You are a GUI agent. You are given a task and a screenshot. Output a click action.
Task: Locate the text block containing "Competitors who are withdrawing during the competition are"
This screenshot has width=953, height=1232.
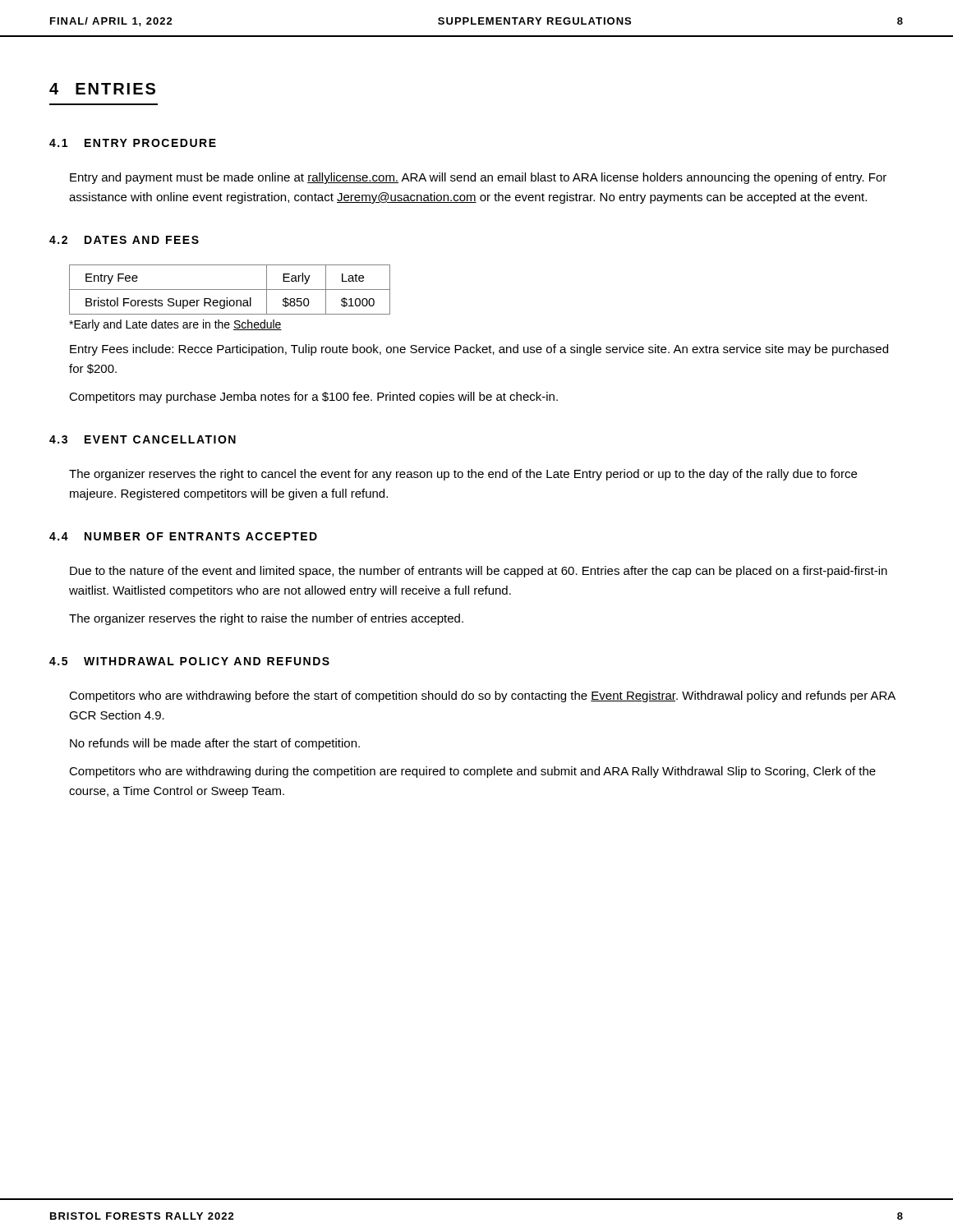(x=472, y=781)
